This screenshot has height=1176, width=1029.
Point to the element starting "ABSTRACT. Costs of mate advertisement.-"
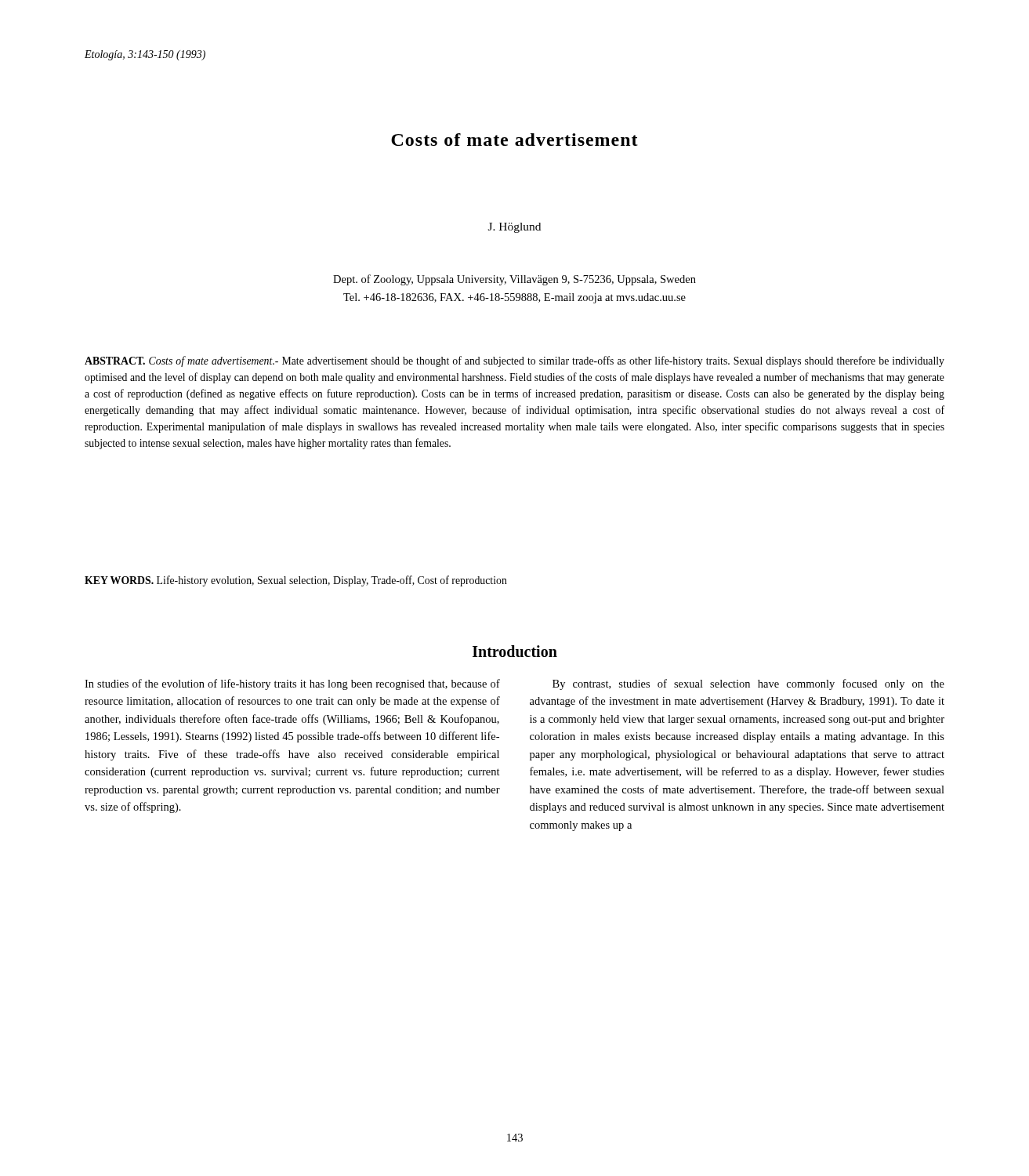coord(514,402)
